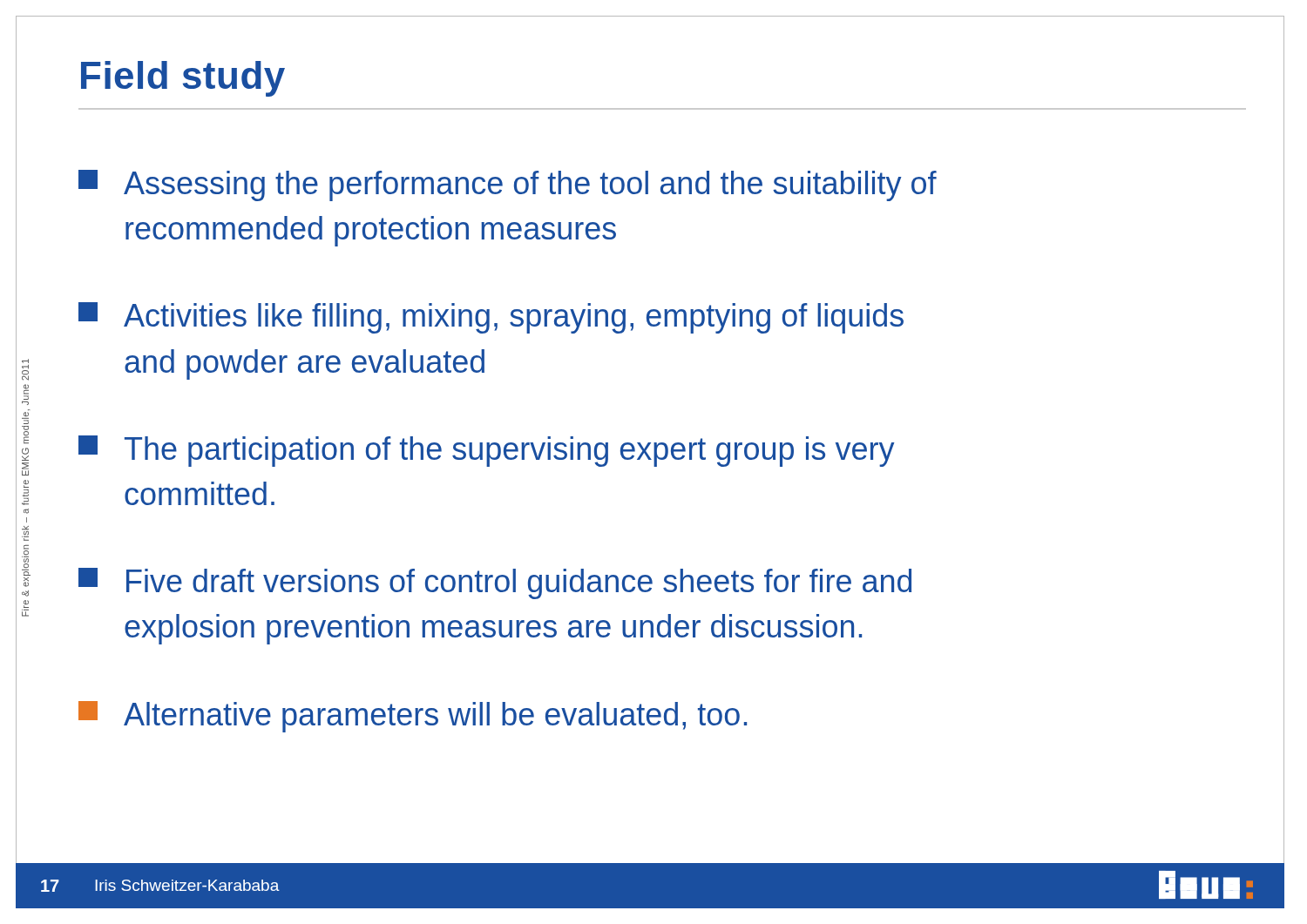The image size is (1307, 924).
Task: Find the block on this page that starts "Five draft versions of control guidance sheets"
Action: click(x=496, y=605)
